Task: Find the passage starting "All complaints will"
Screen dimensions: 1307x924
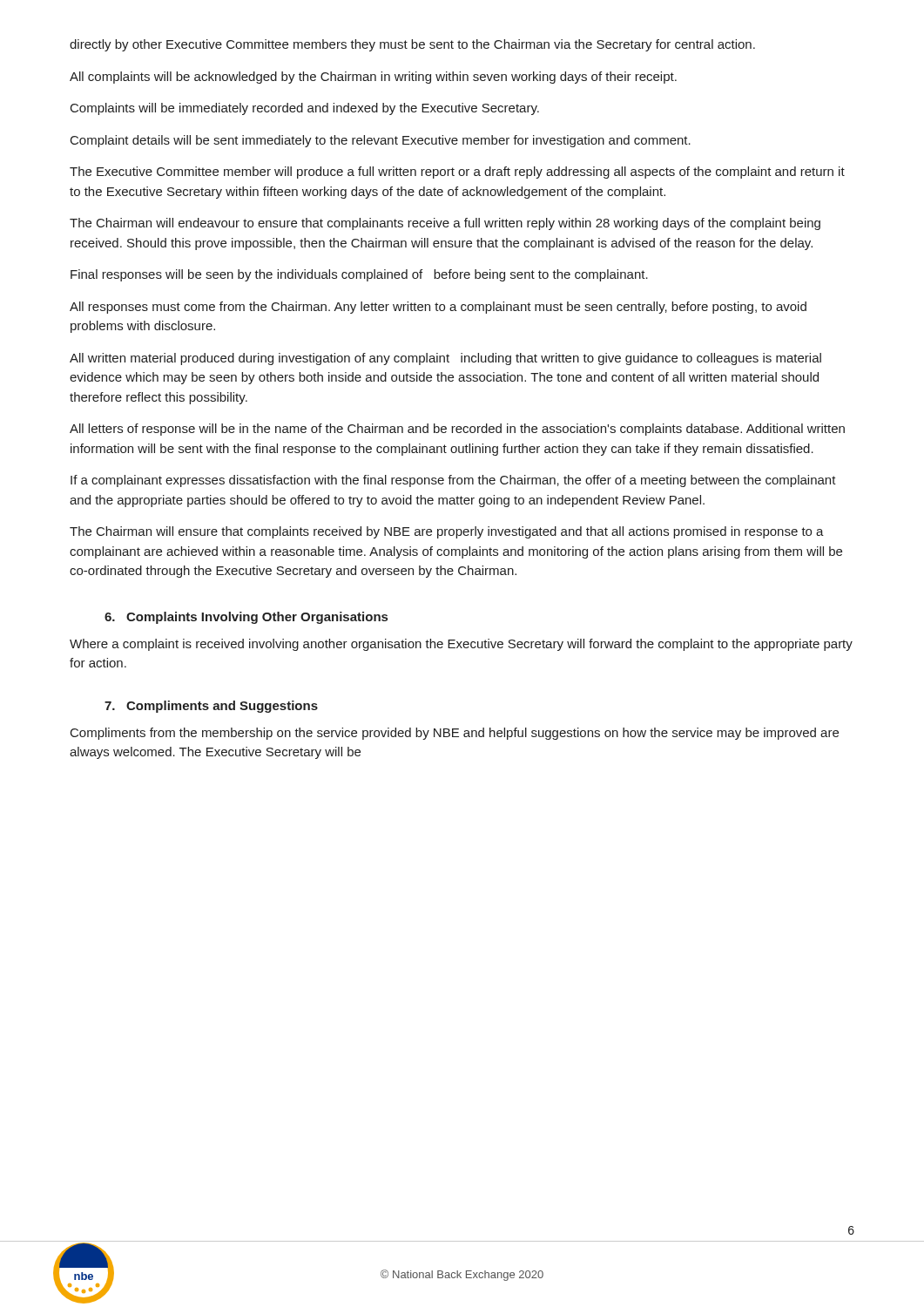Action: (374, 76)
